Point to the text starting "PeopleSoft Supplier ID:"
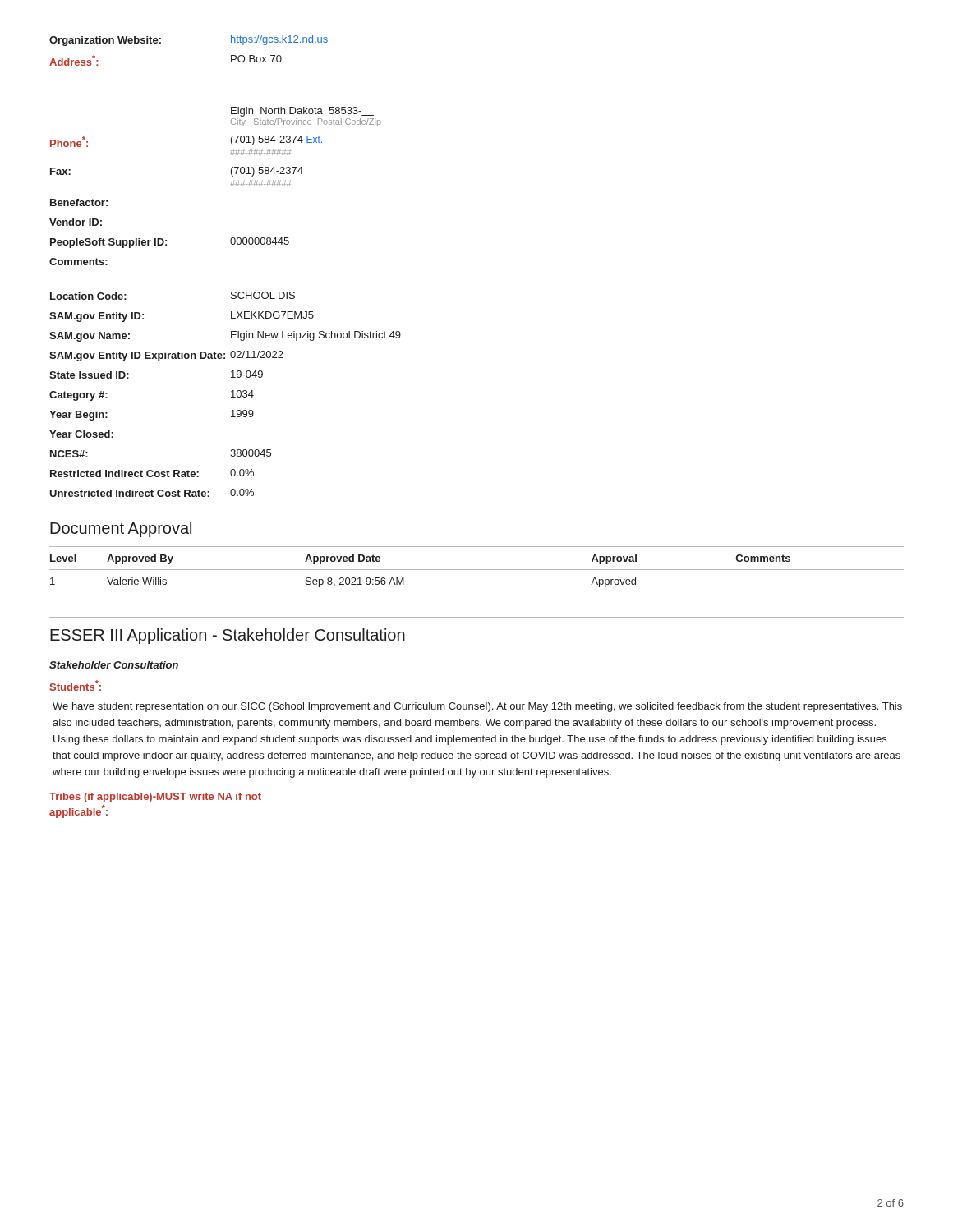953x1232 pixels. 112,243
